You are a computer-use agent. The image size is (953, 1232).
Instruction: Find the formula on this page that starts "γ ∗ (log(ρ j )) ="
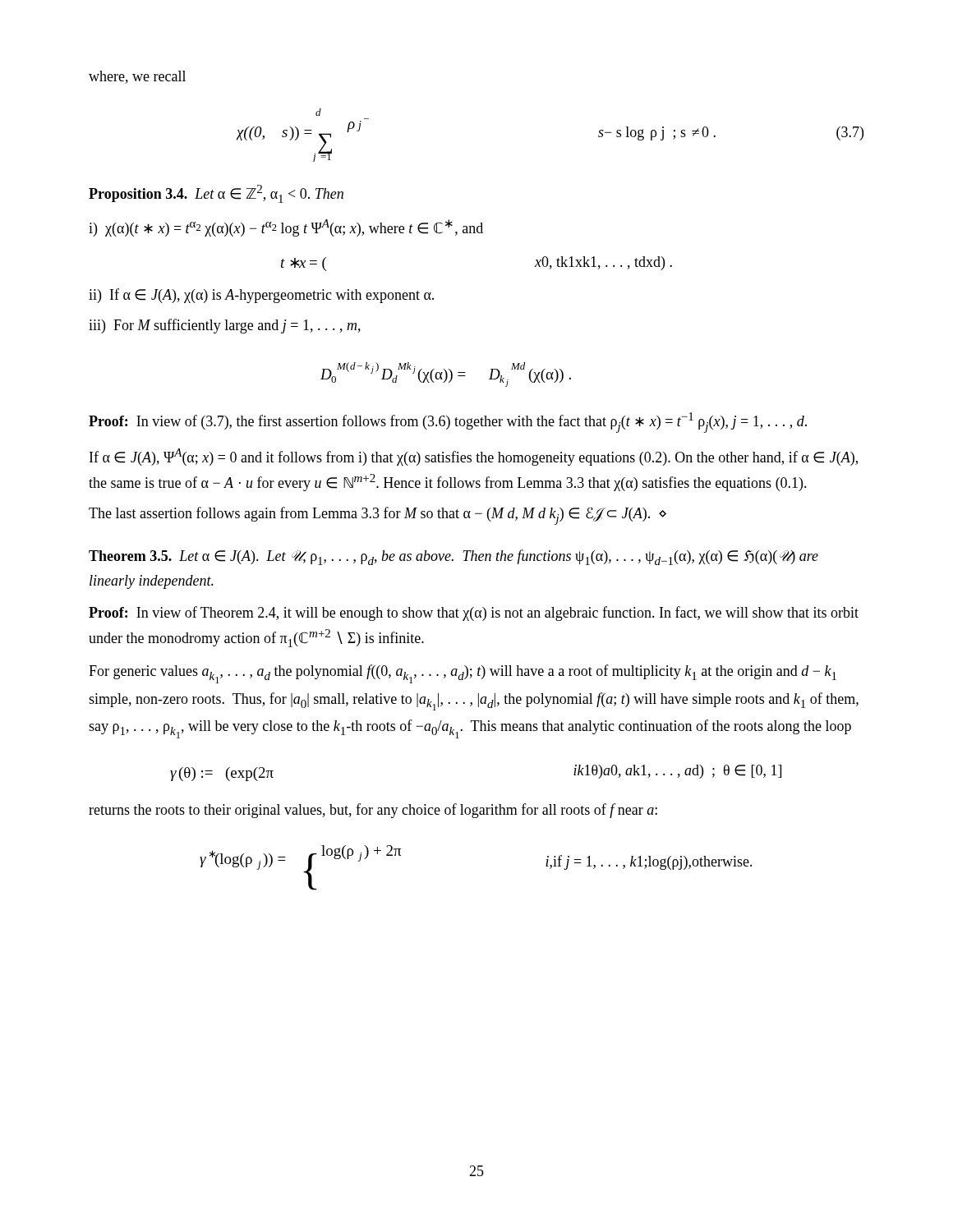[310, 868]
